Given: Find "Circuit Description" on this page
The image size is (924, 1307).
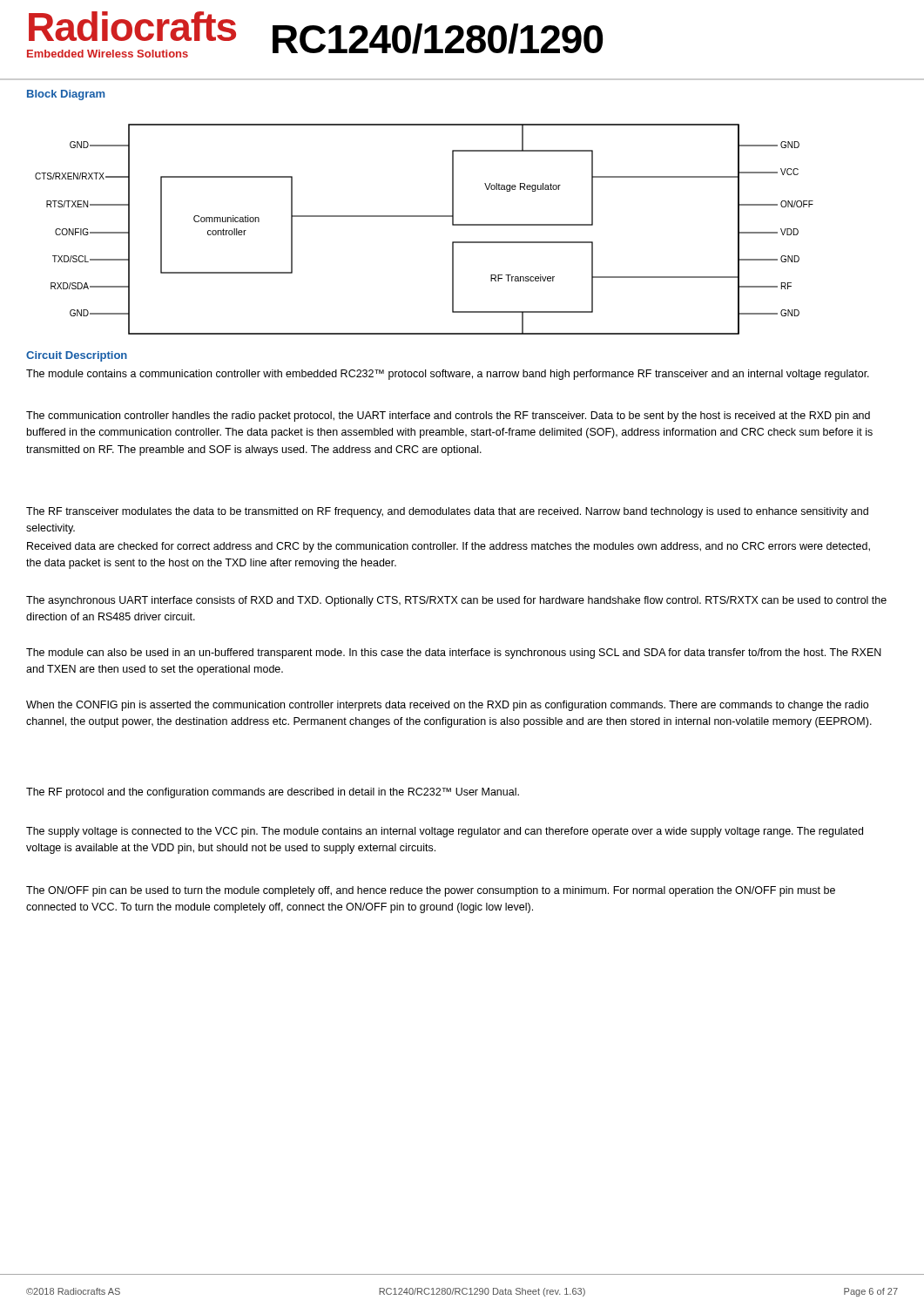Looking at the screenshot, I should coord(77,355).
